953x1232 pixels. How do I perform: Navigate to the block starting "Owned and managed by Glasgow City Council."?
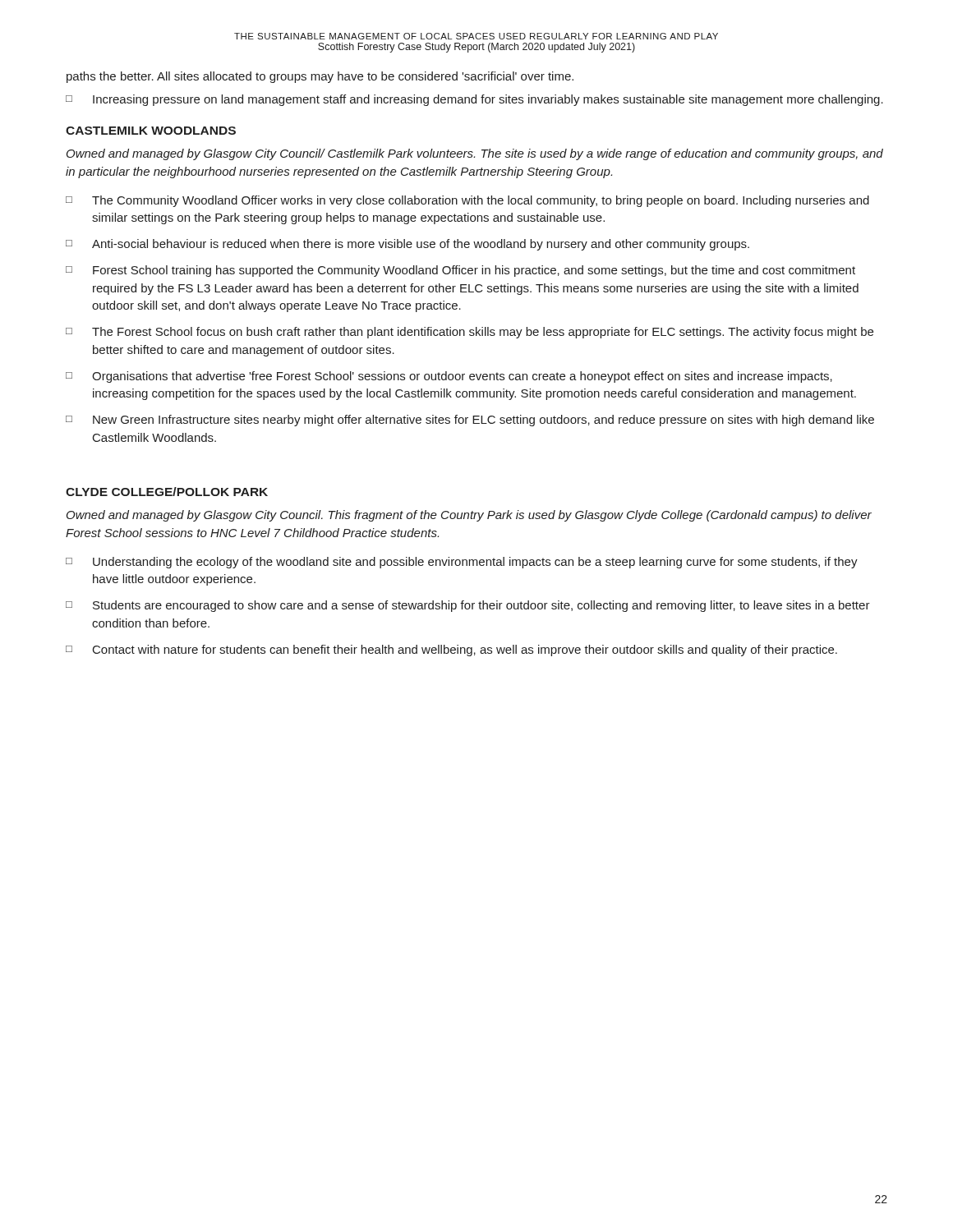point(468,523)
